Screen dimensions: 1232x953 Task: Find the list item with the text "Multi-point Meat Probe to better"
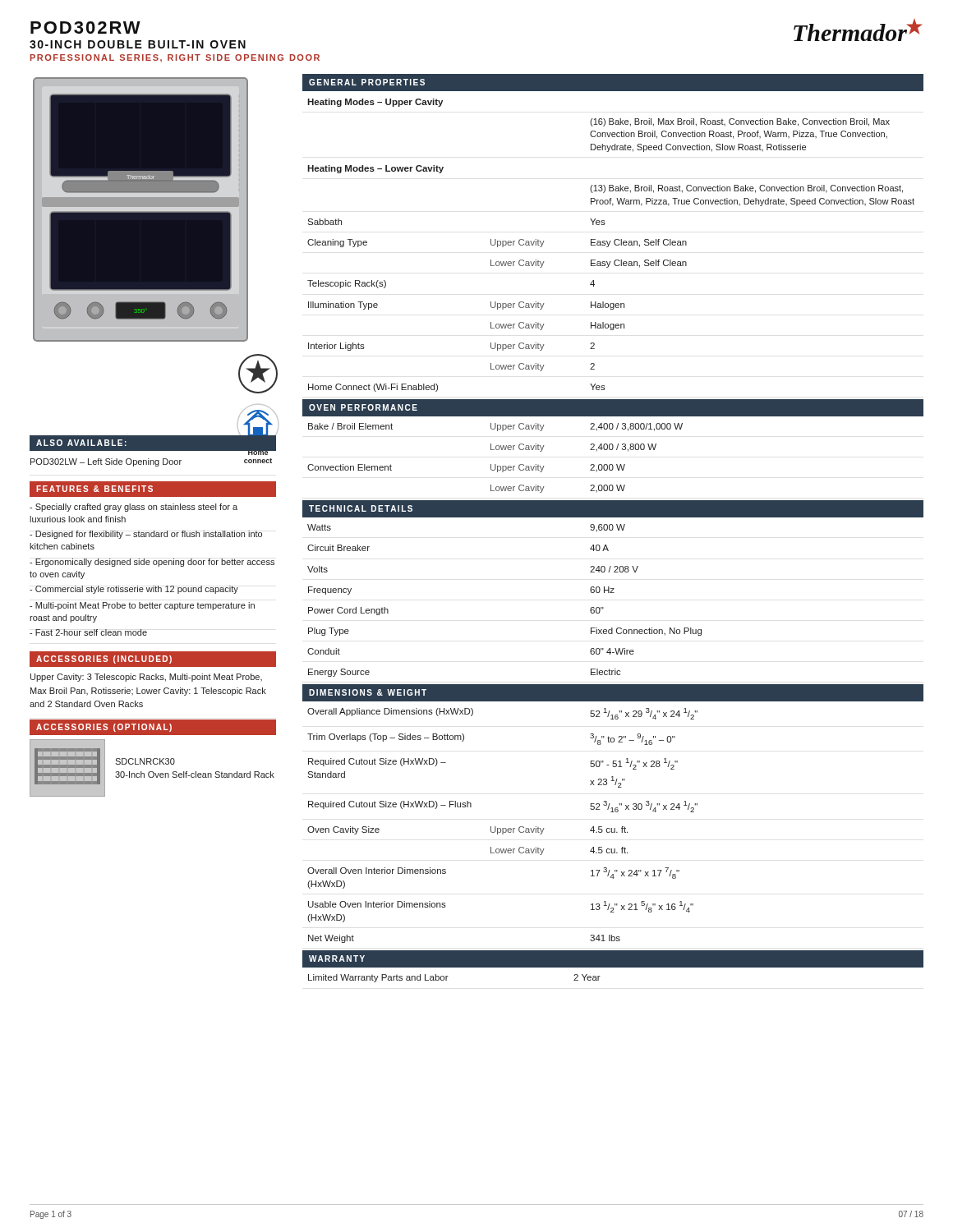(x=142, y=612)
